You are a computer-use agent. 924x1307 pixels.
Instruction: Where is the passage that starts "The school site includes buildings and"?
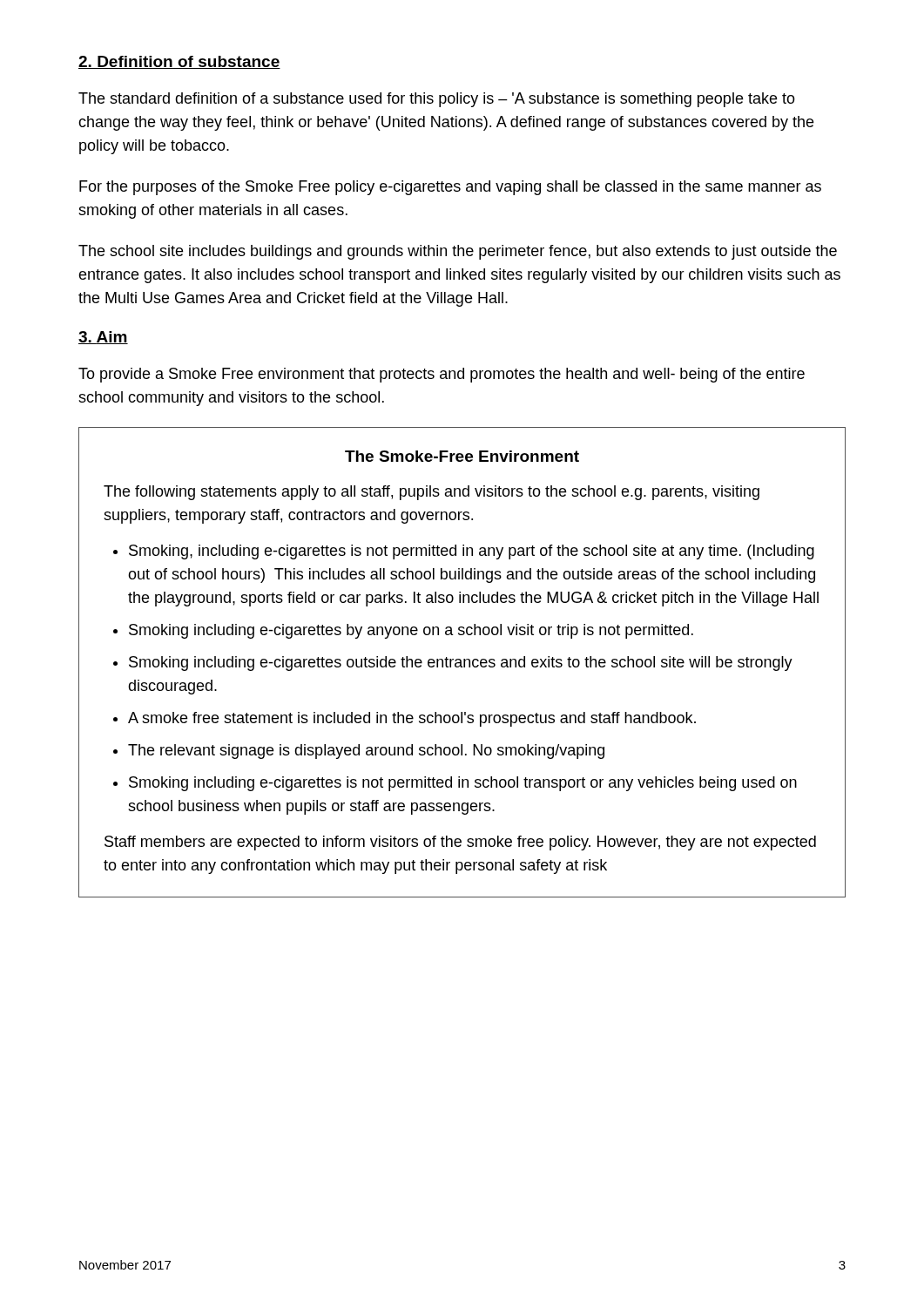coord(460,274)
